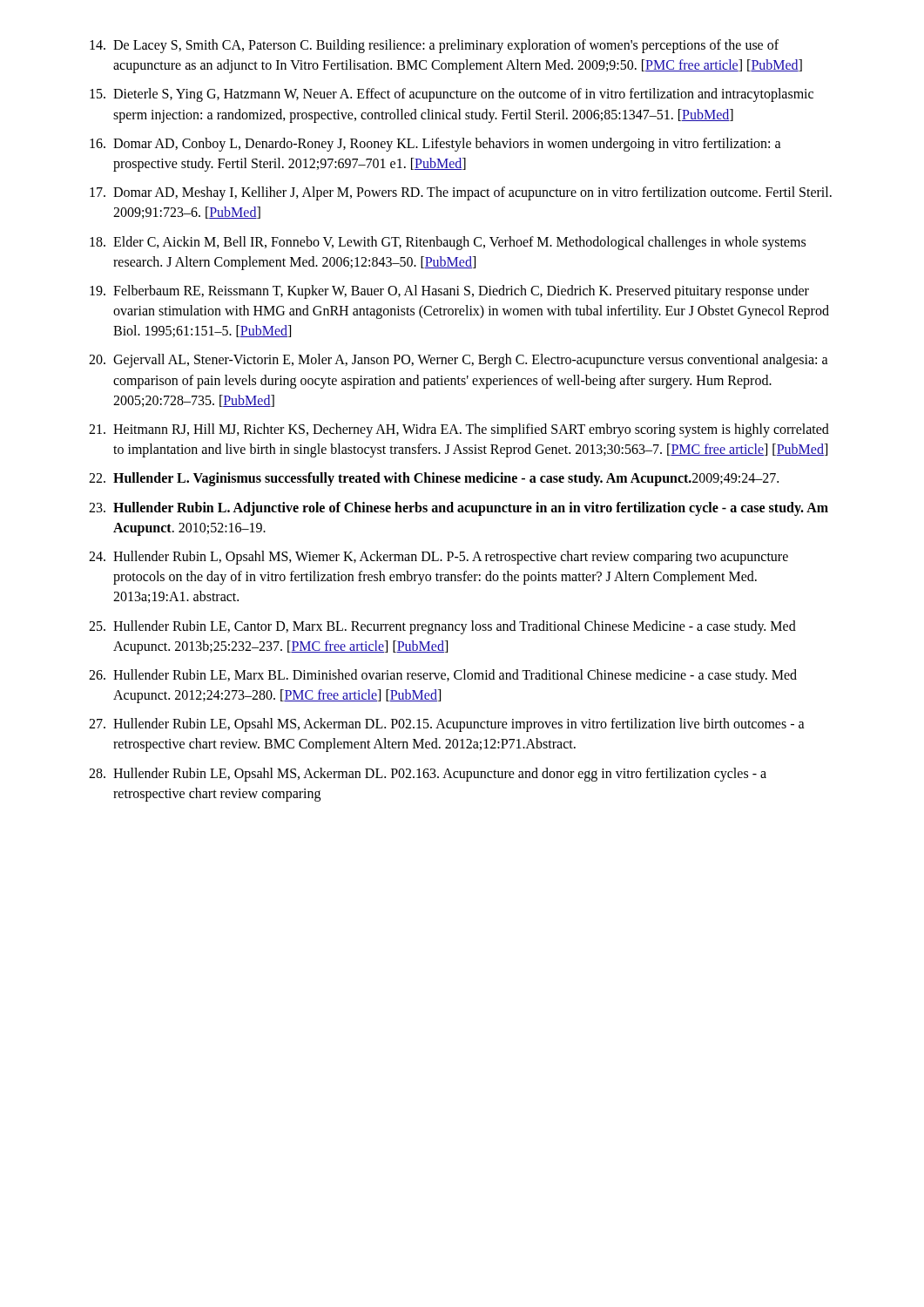This screenshot has width=924, height=1307.
Task: Select the element starting "16. Domar AD, Conboy L, Denardo-Roney J,"
Action: (x=453, y=153)
